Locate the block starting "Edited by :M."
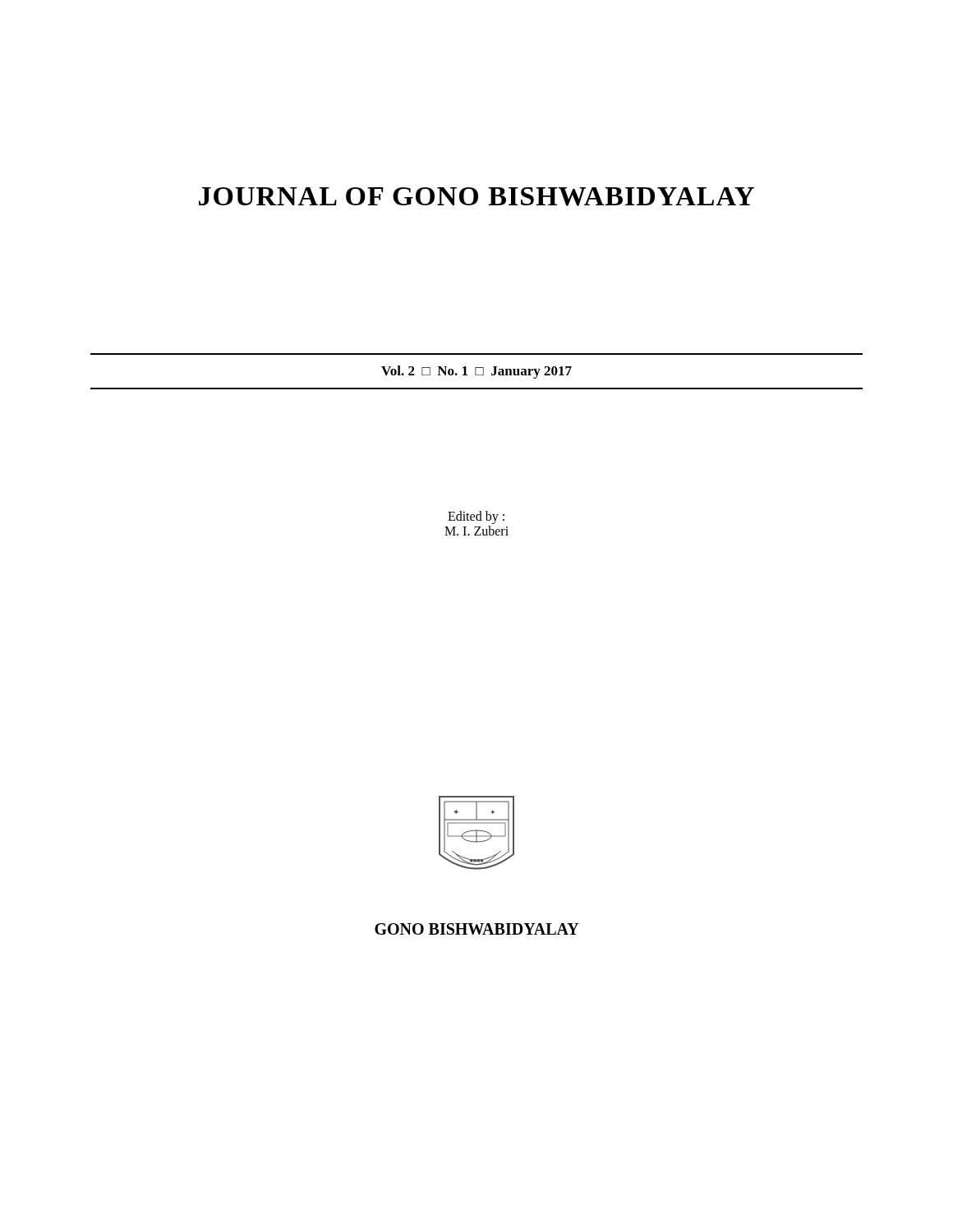The height and width of the screenshot is (1232, 953). (x=476, y=524)
